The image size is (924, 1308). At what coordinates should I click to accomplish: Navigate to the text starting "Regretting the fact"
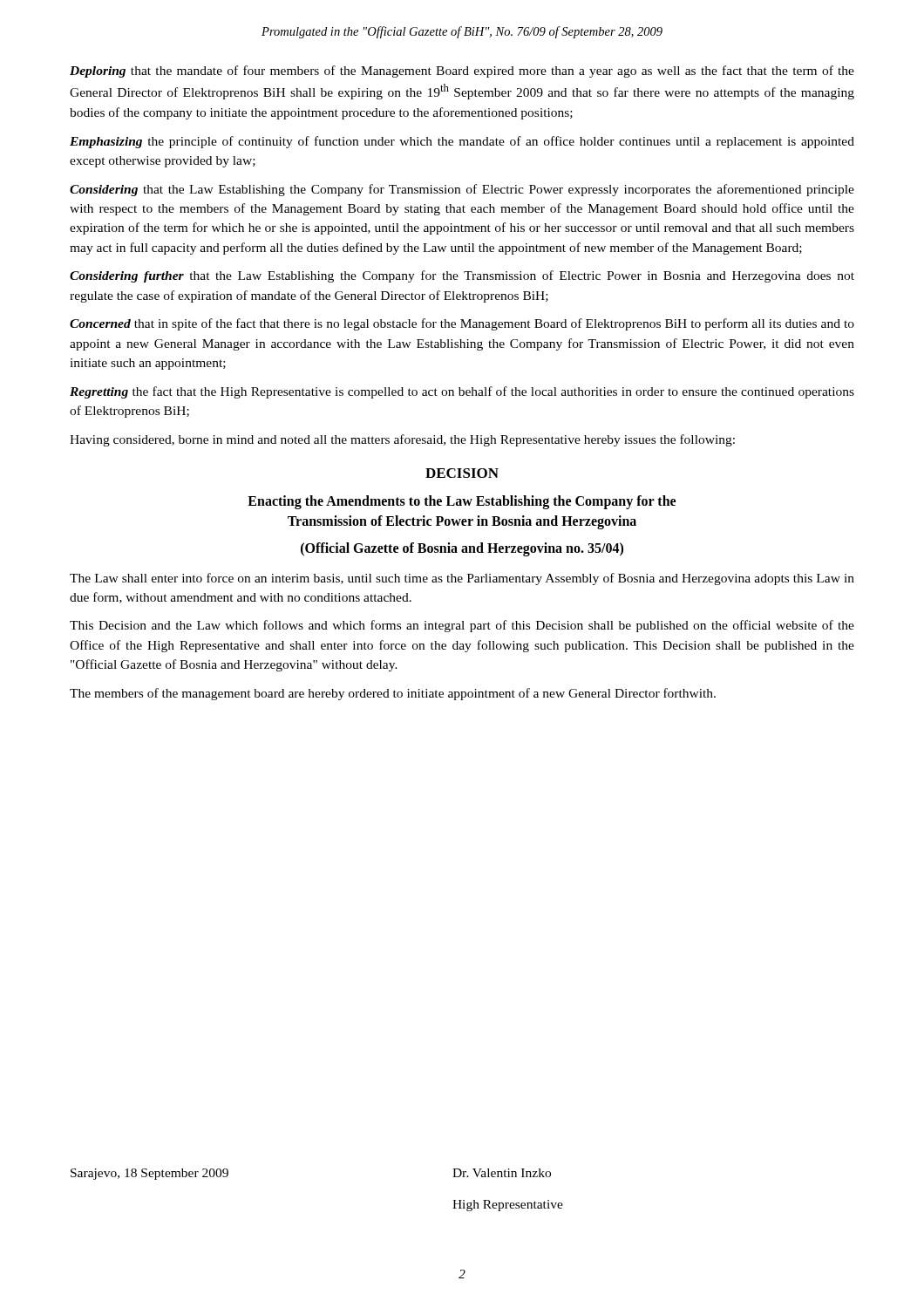pos(462,401)
